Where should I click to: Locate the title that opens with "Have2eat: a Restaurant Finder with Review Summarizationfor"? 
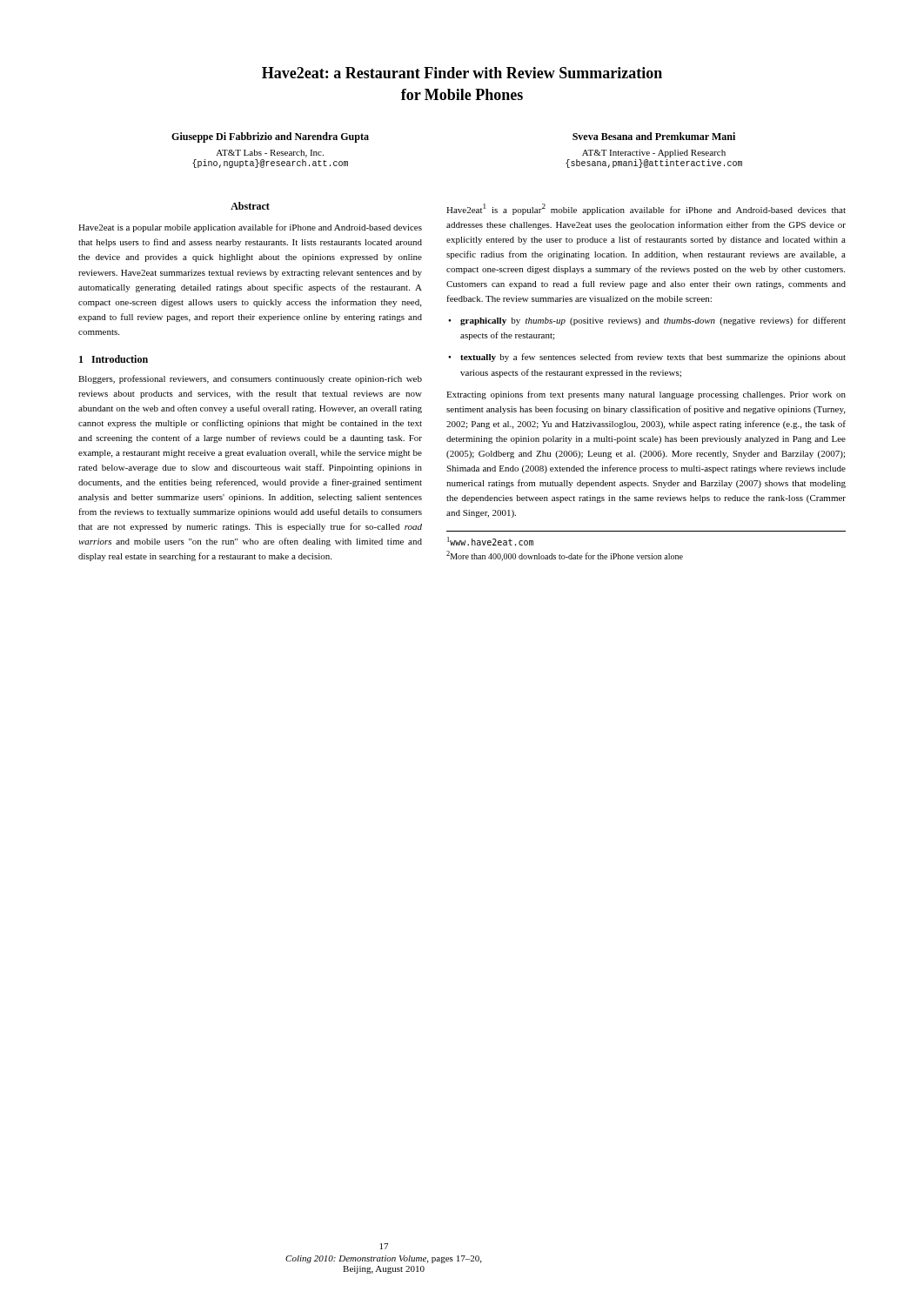pyautogui.click(x=462, y=85)
